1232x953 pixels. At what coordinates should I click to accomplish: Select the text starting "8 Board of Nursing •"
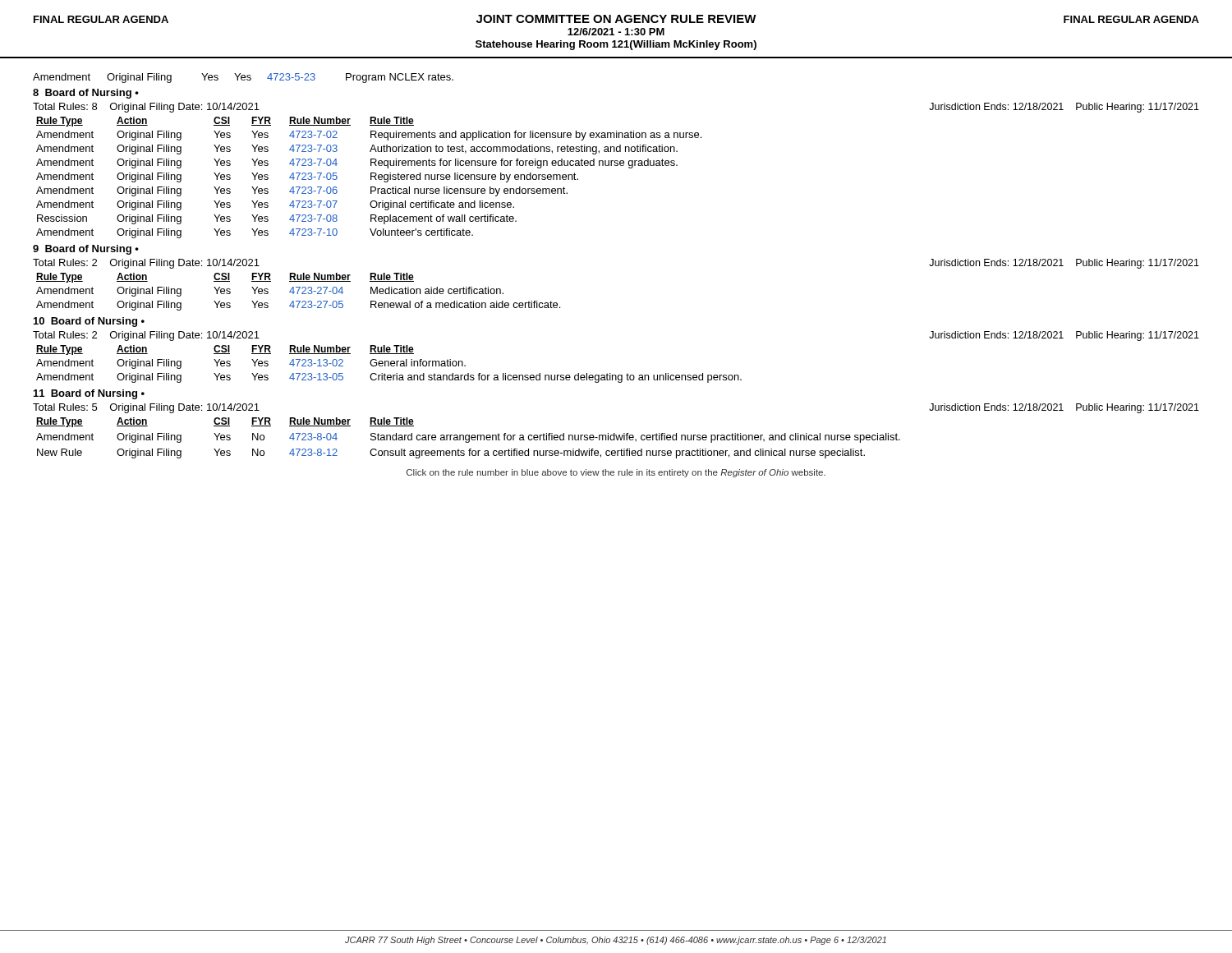pyautogui.click(x=86, y=92)
